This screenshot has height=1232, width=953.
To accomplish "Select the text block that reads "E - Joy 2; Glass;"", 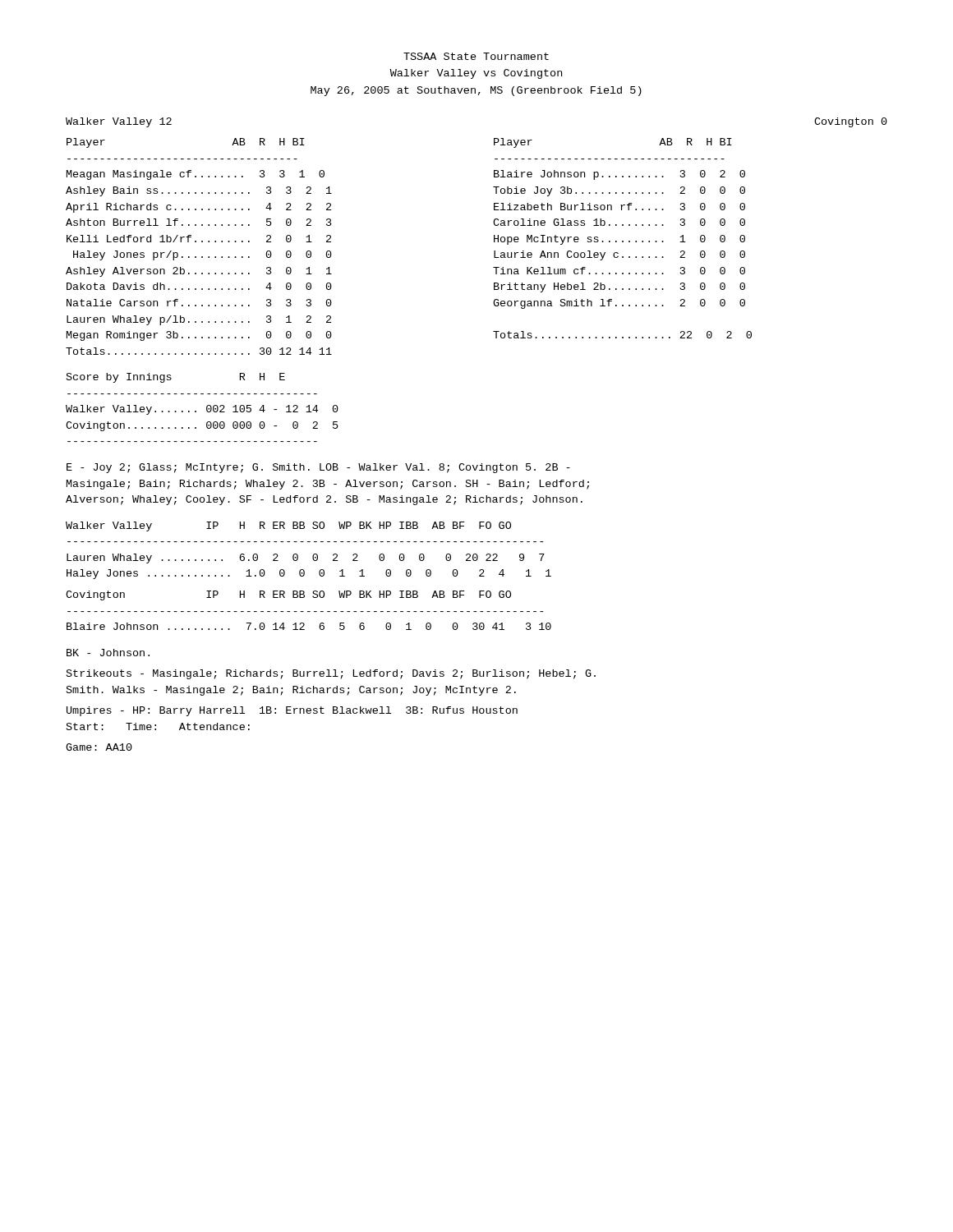I will [x=476, y=484].
